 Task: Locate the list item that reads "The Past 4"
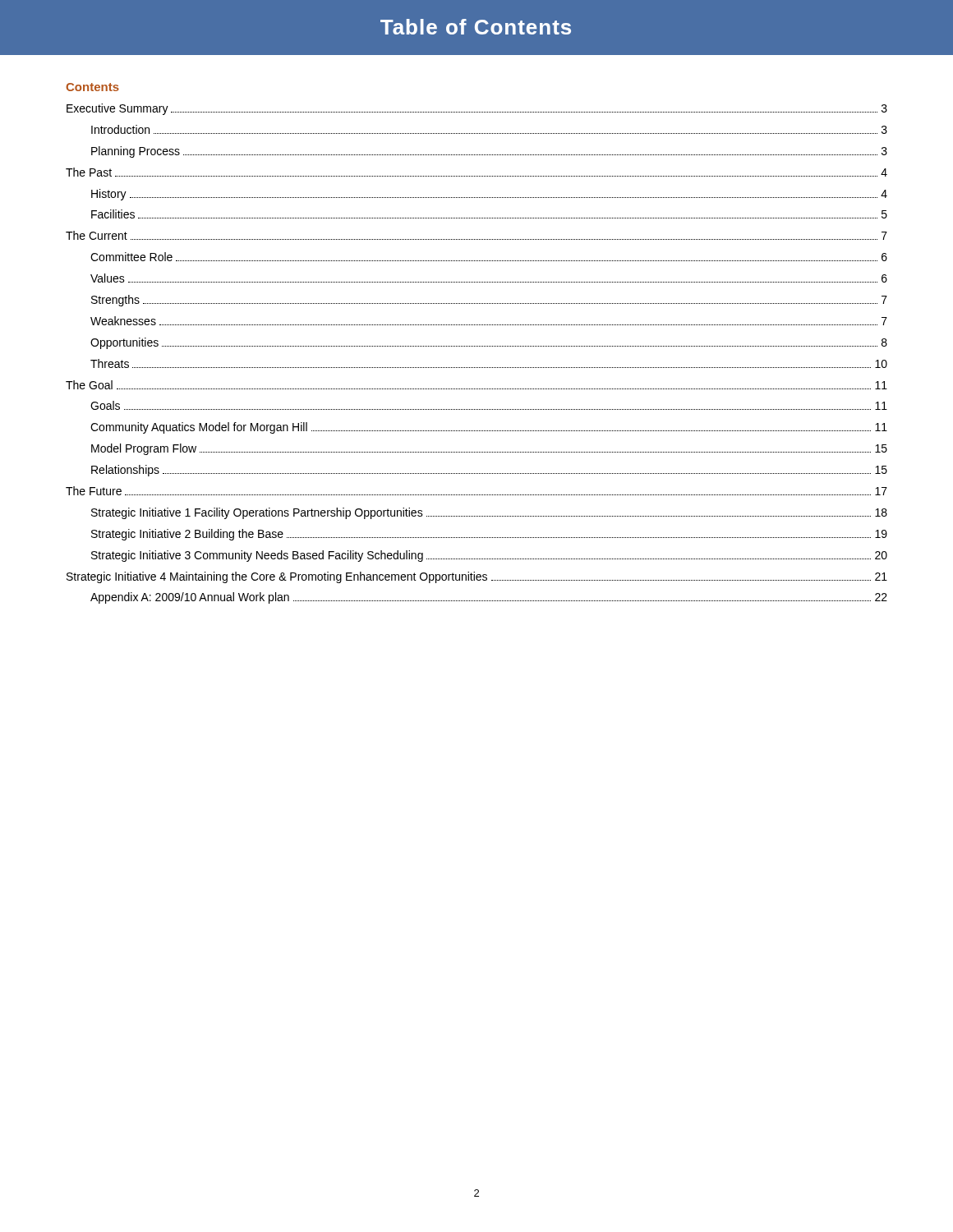tap(476, 173)
